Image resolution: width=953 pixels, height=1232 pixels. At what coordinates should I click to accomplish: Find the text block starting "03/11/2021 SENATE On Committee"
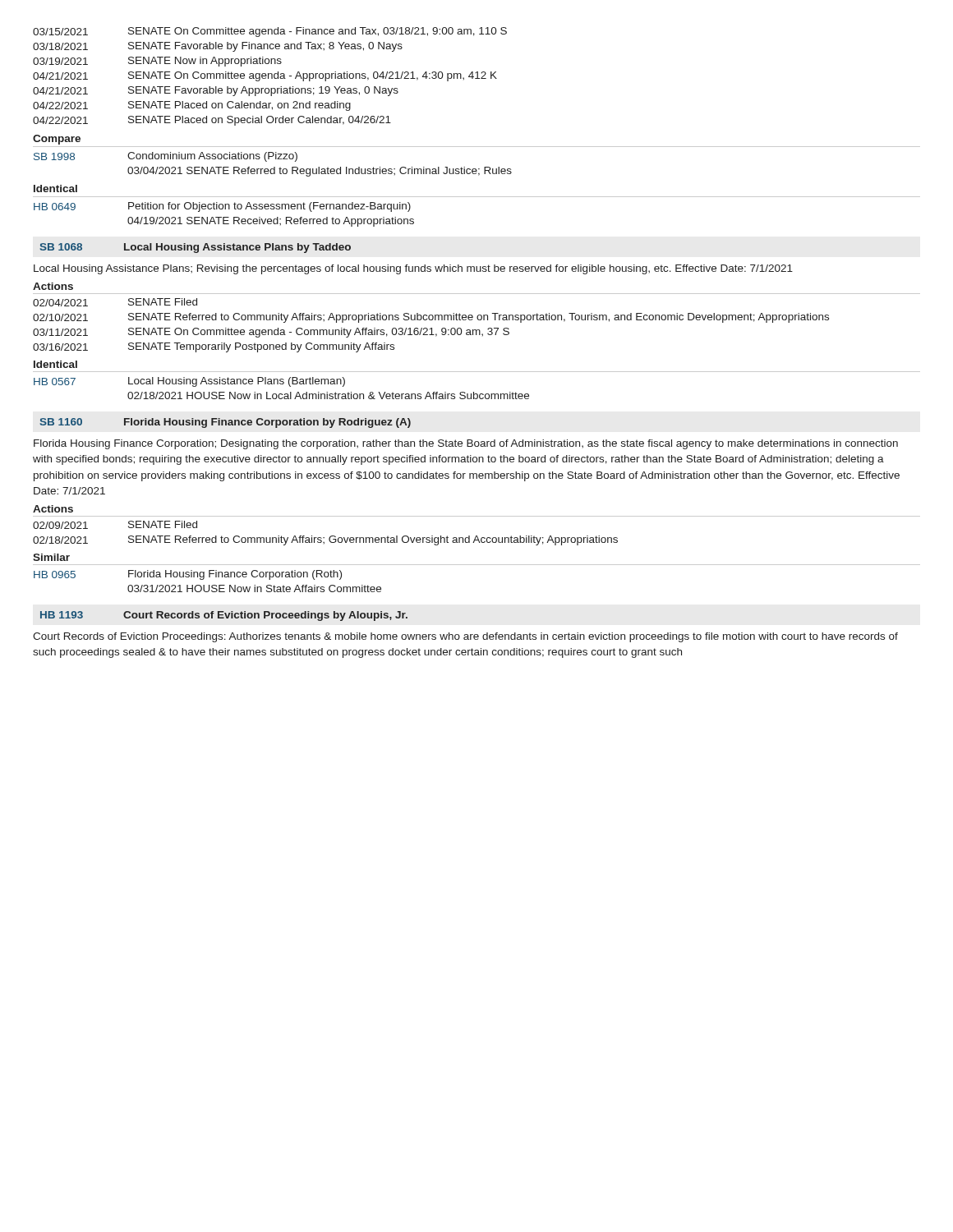coord(476,331)
